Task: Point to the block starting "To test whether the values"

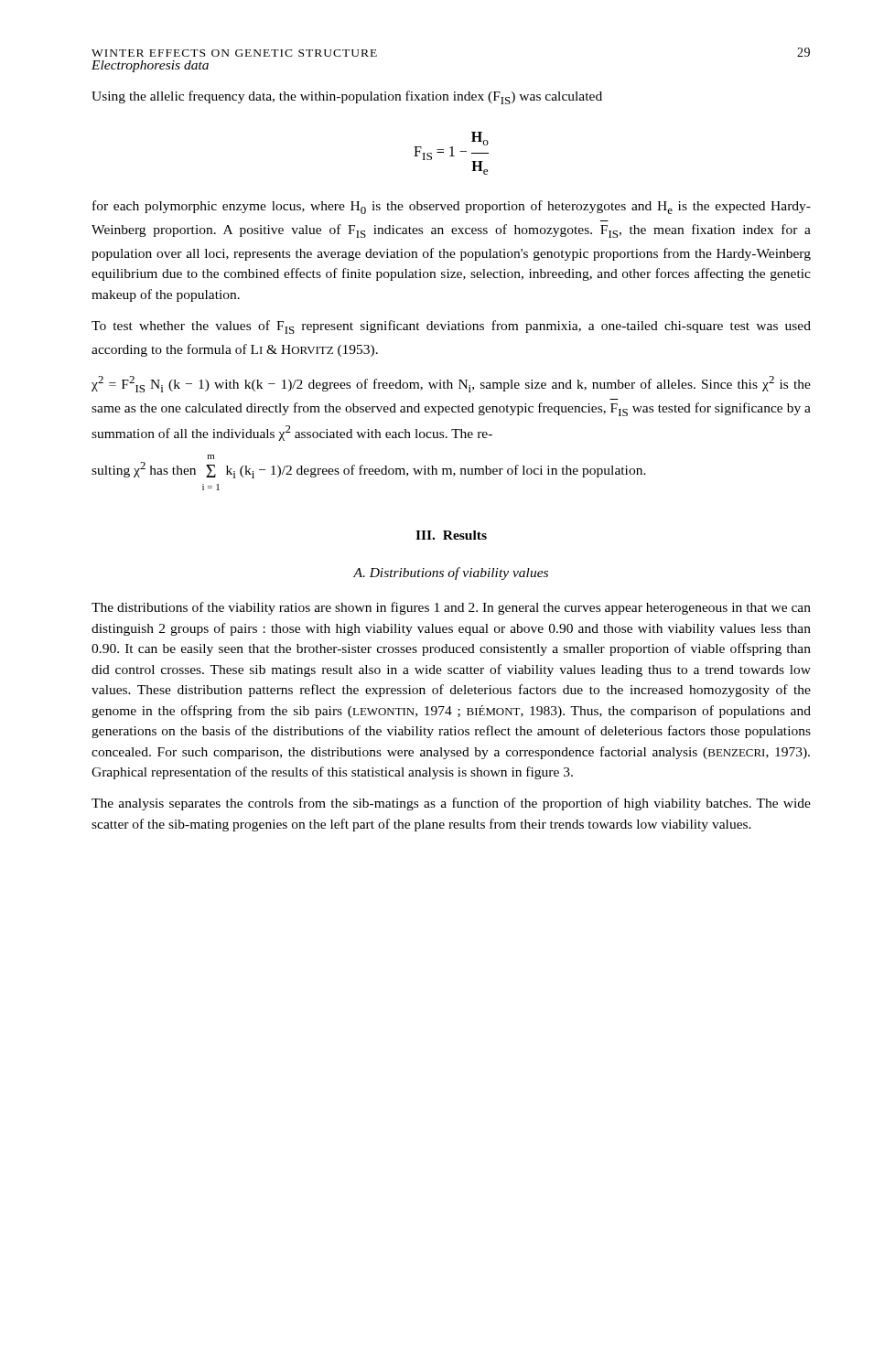Action: pos(451,338)
